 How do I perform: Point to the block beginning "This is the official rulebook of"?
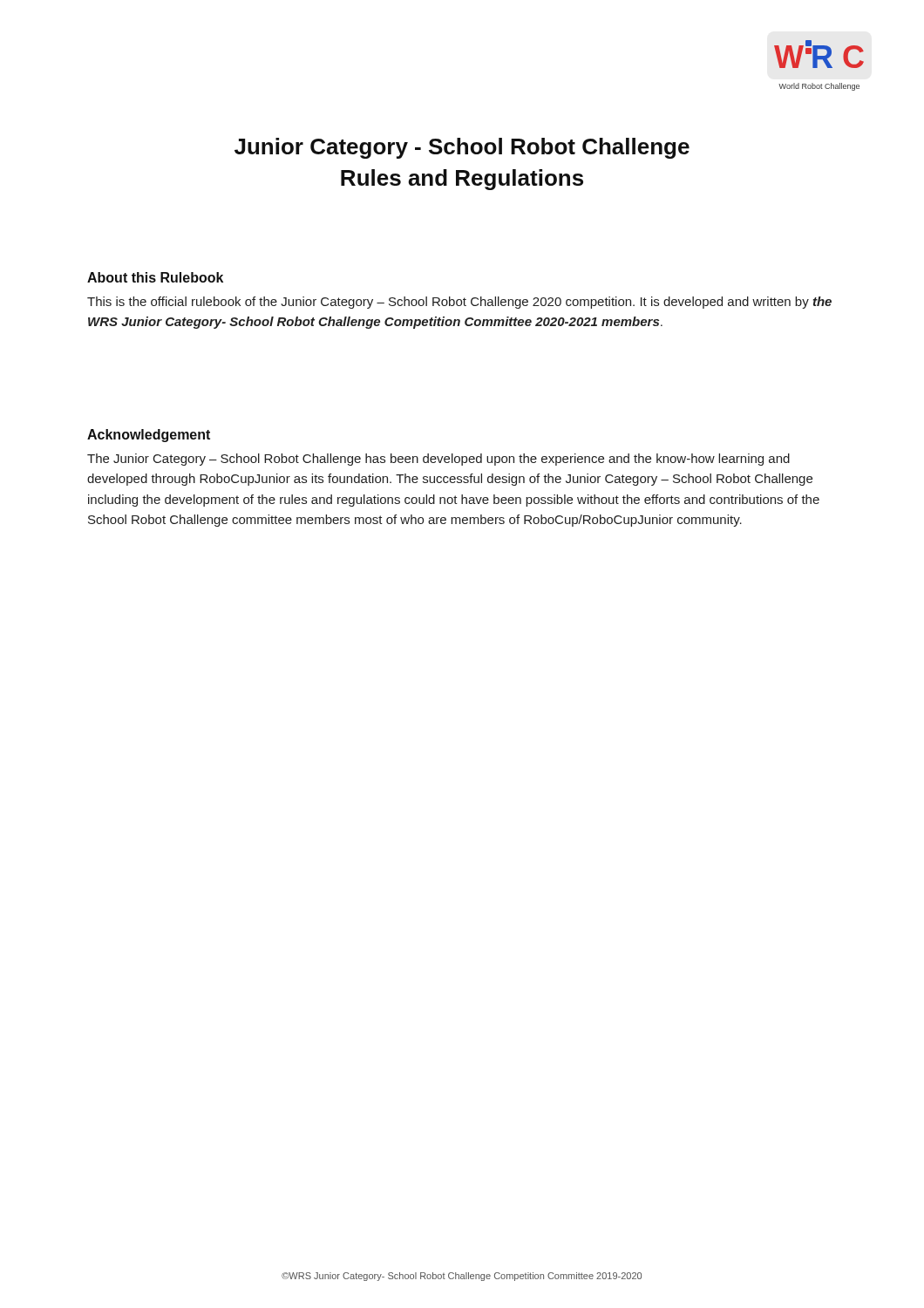(462, 312)
